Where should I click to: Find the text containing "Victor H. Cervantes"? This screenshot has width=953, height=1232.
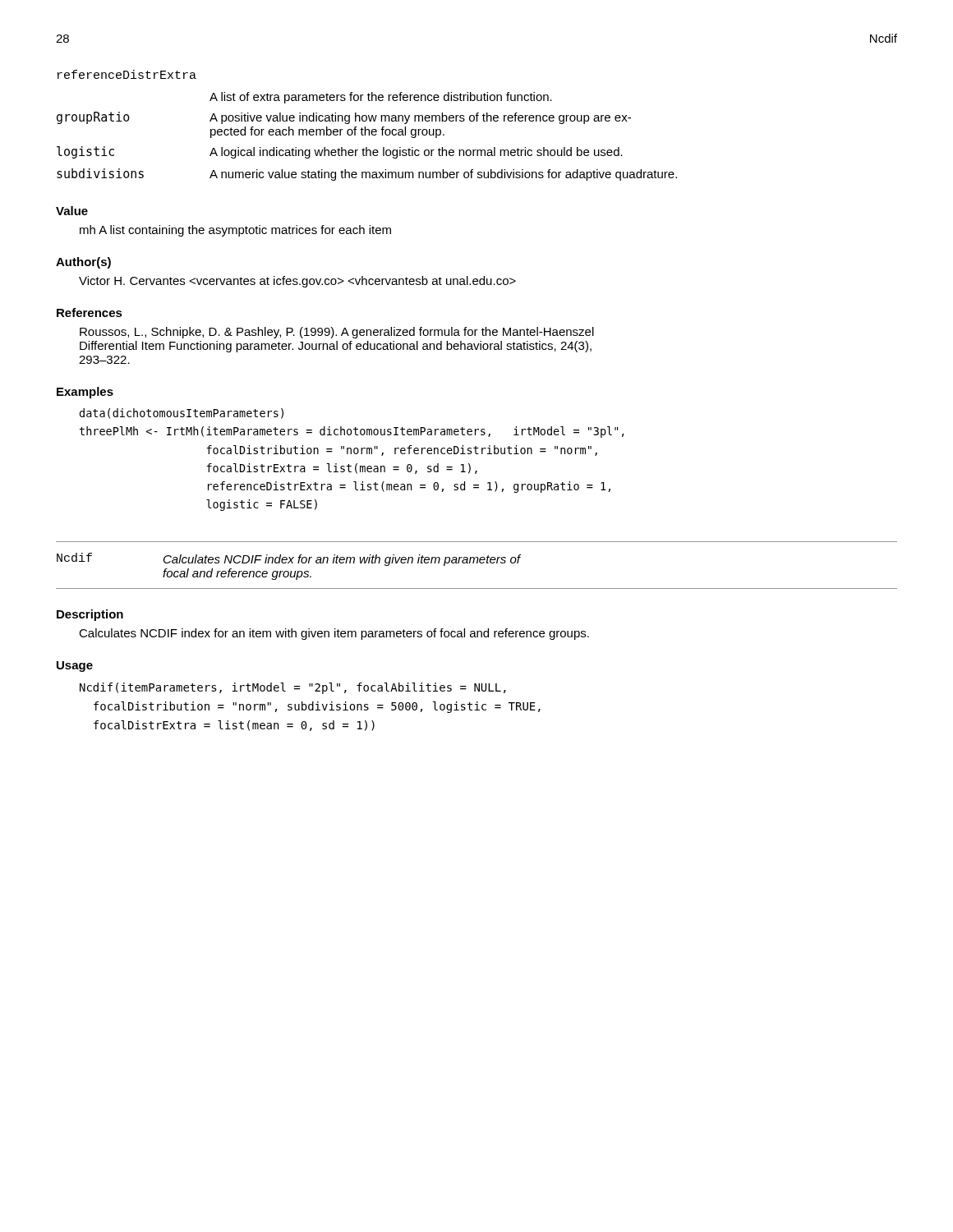pos(298,280)
